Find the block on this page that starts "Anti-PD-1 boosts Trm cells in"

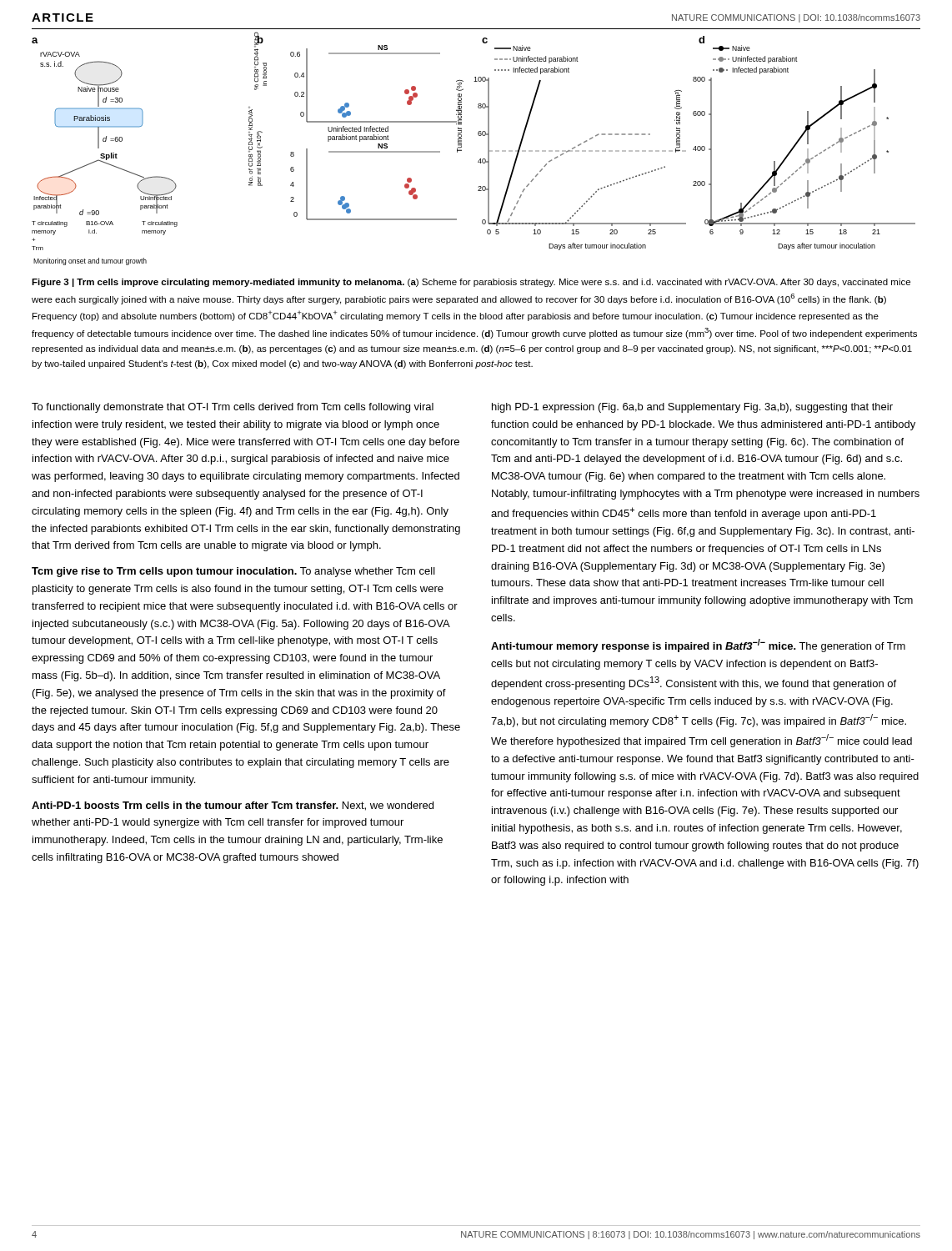click(x=237, y=831)
